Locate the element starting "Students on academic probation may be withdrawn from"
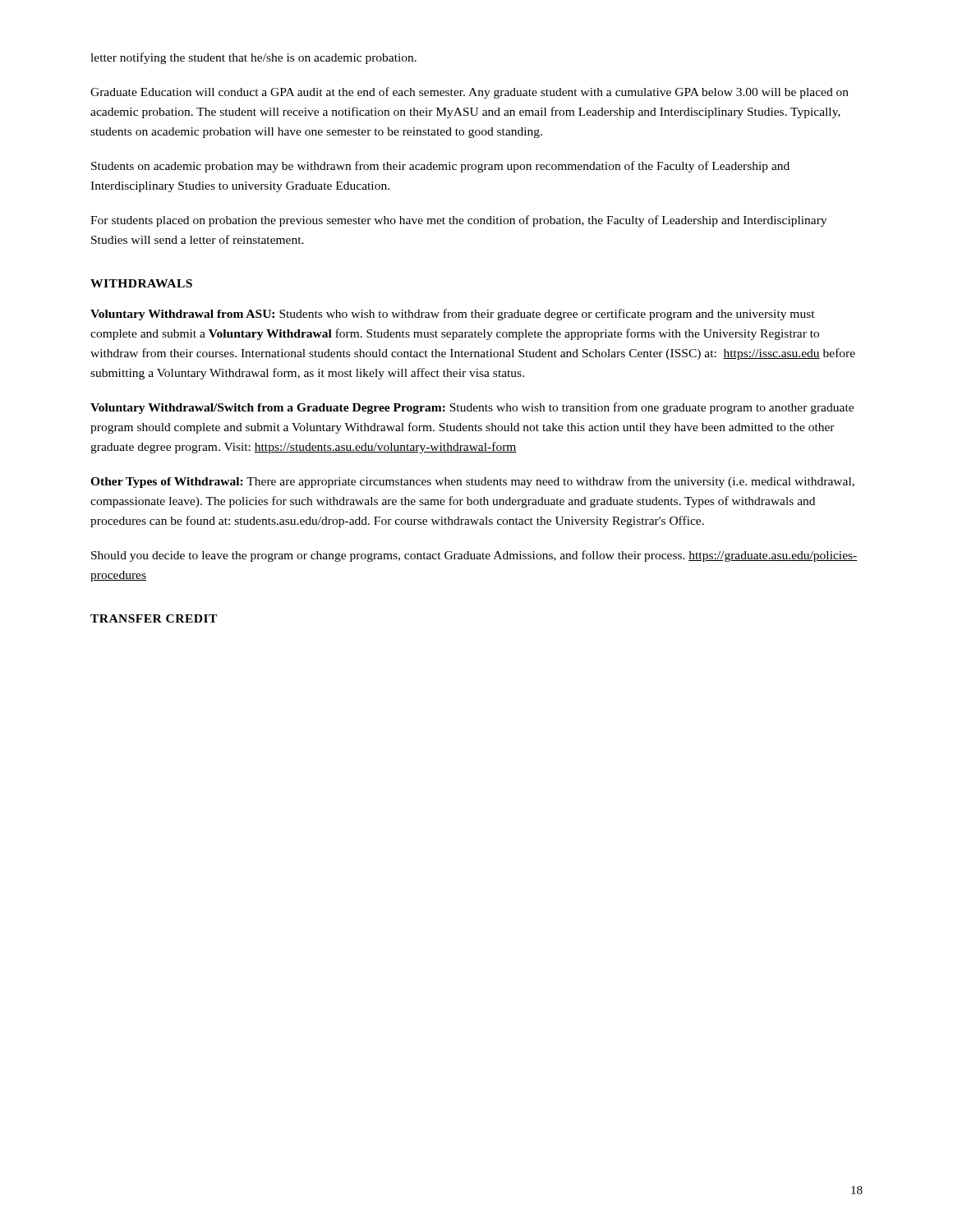 [476, 176]
